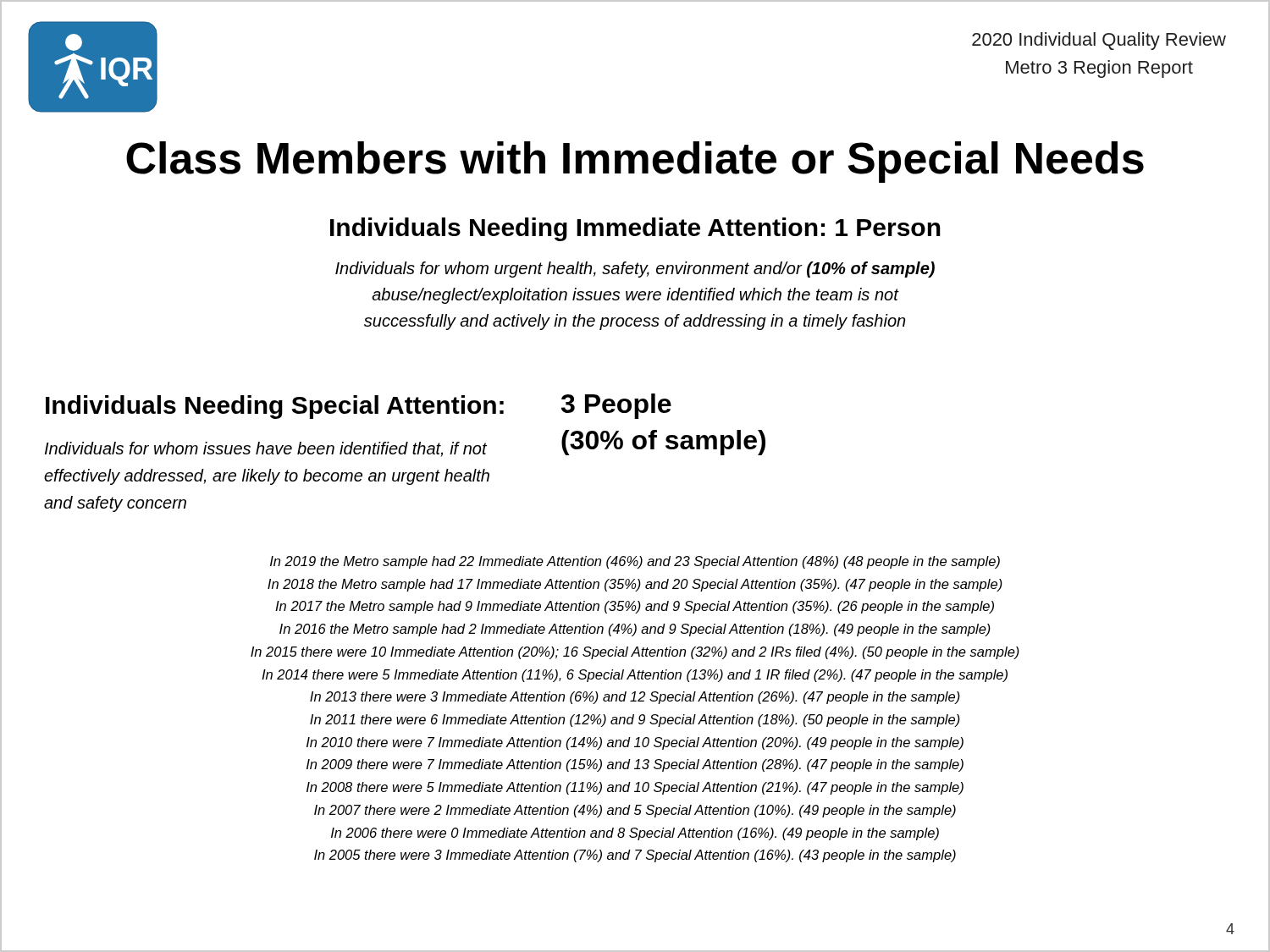1270x952 pixels.
Task: Click on the text with the text "3 People(30% of sample)"
Action: [x=664, y=422]
